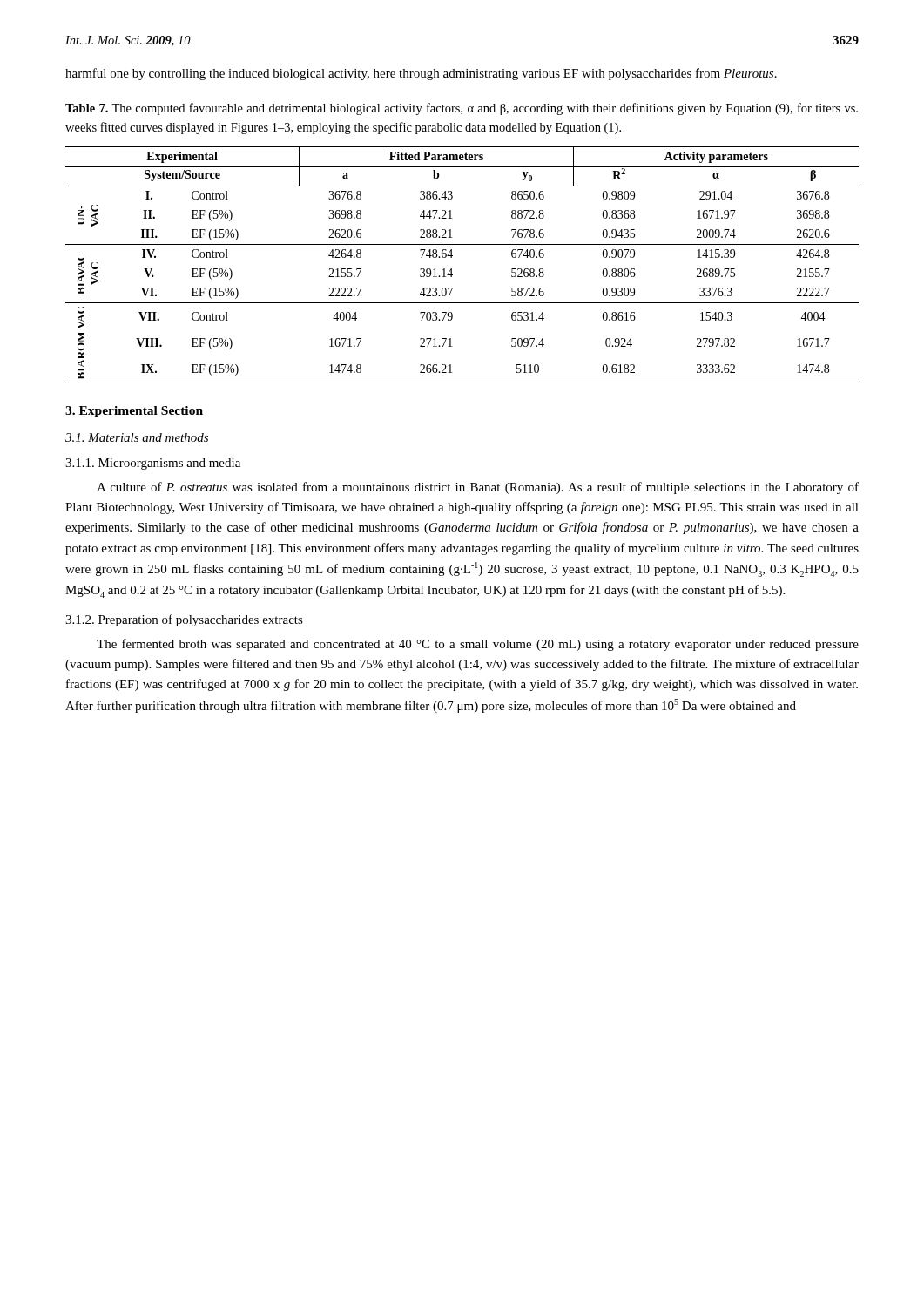
Task: Select the table
Action: coord(462,265)
